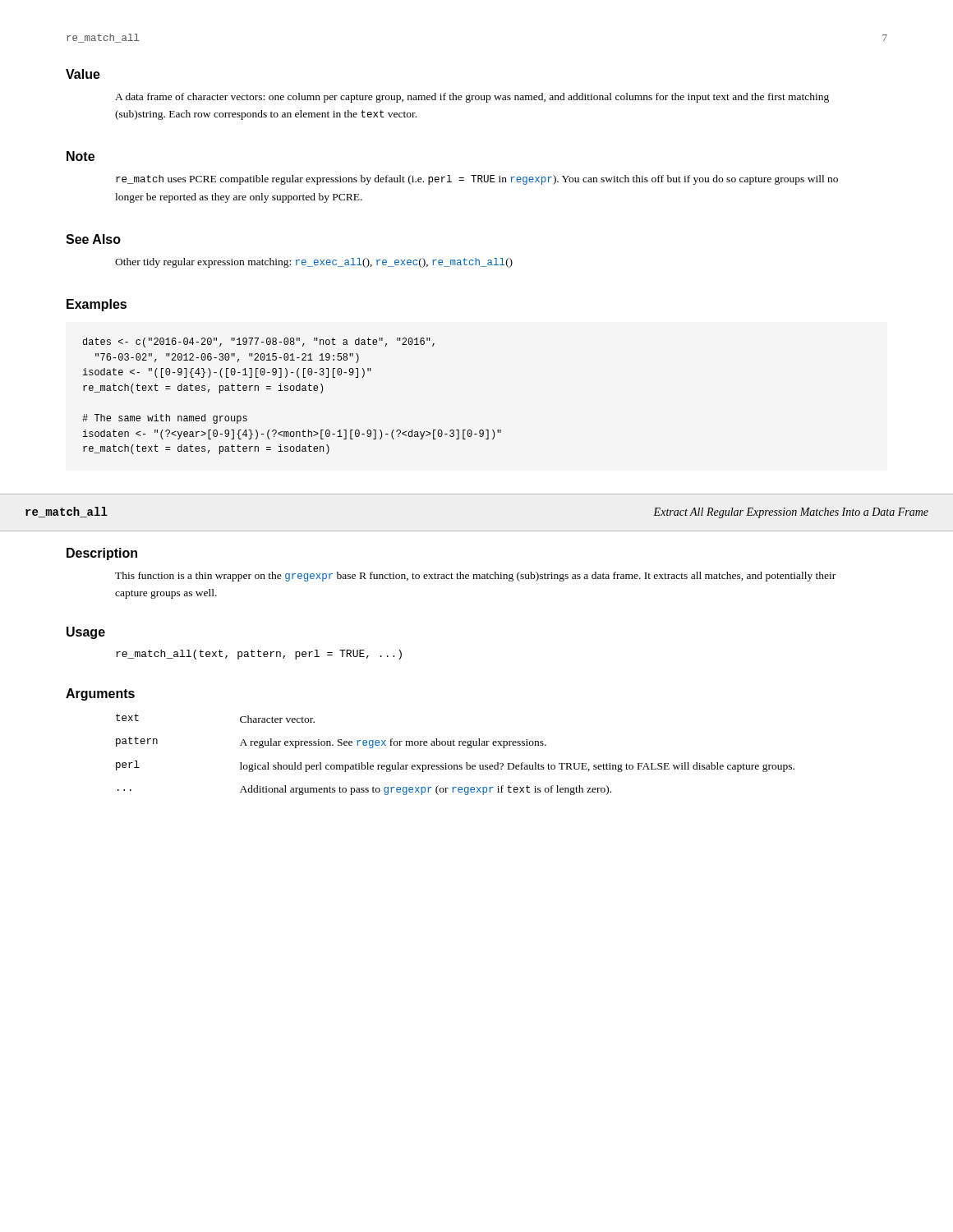The image size is (953, 1232).
Task: Find the text starting "A data frame of character vectors: one"
Action: point(472,105)
